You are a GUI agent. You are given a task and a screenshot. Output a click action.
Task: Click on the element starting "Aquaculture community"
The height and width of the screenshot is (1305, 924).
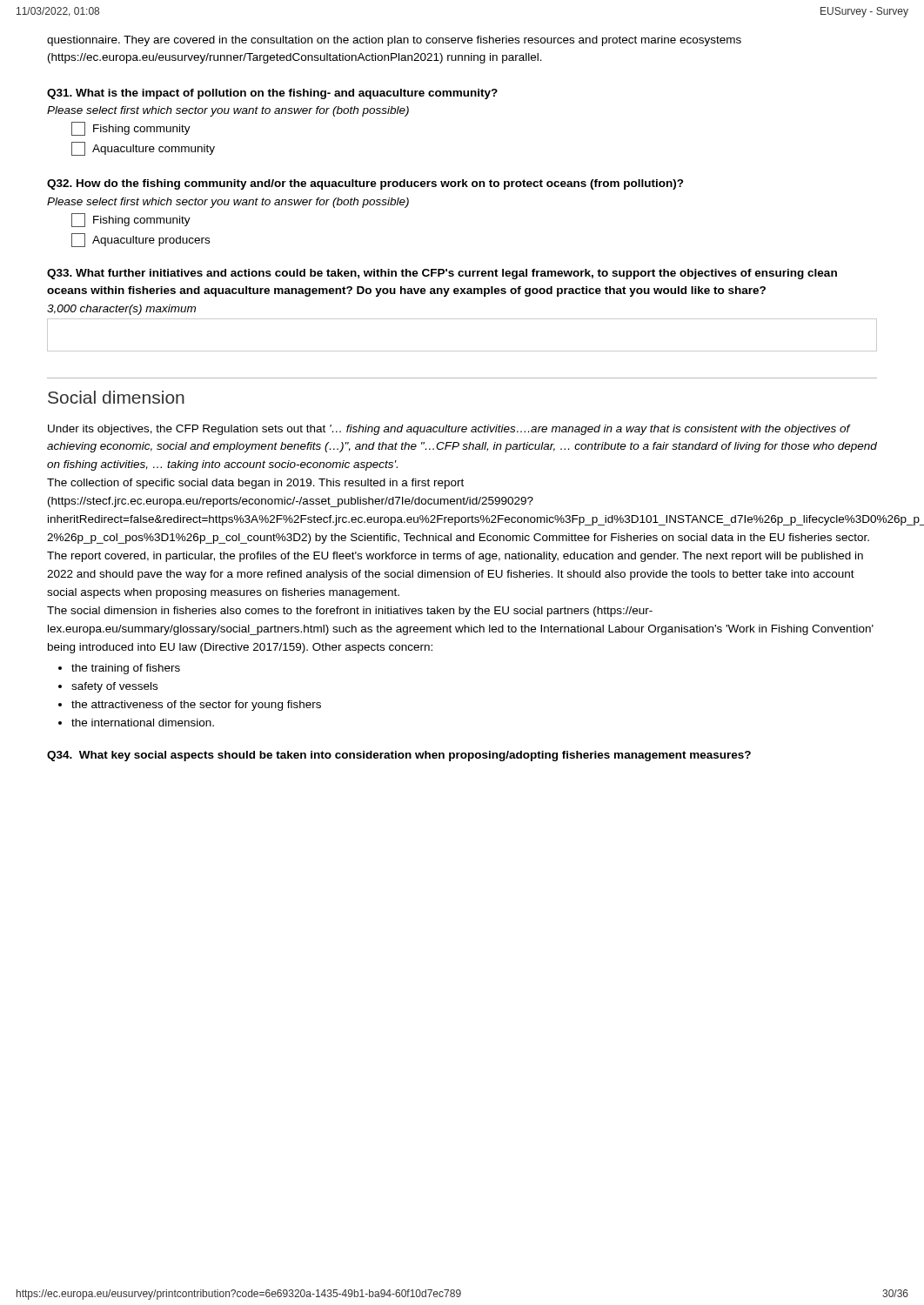click(x=143, y=149)
